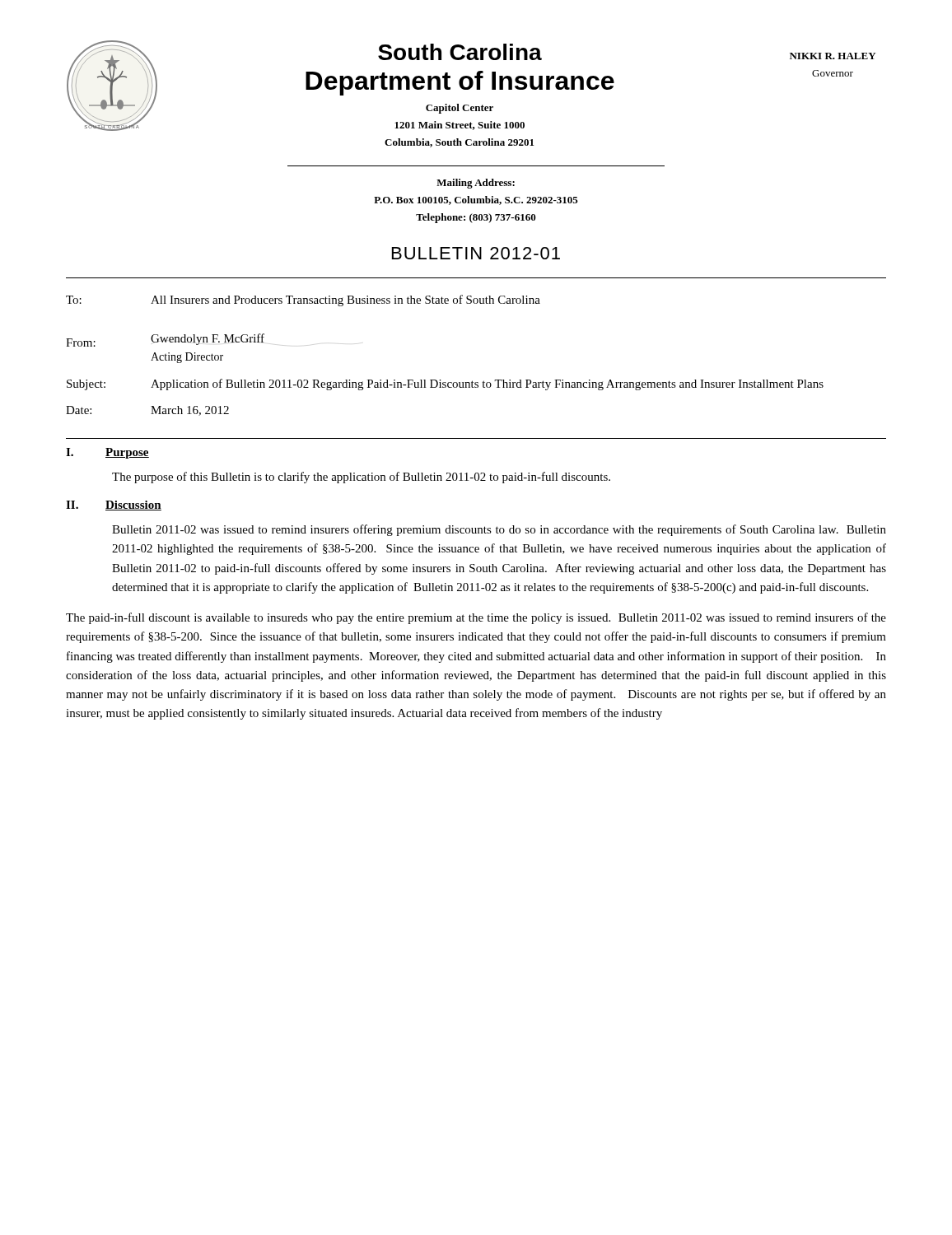Navigate to the block starting "All Insurers and"

345,299
